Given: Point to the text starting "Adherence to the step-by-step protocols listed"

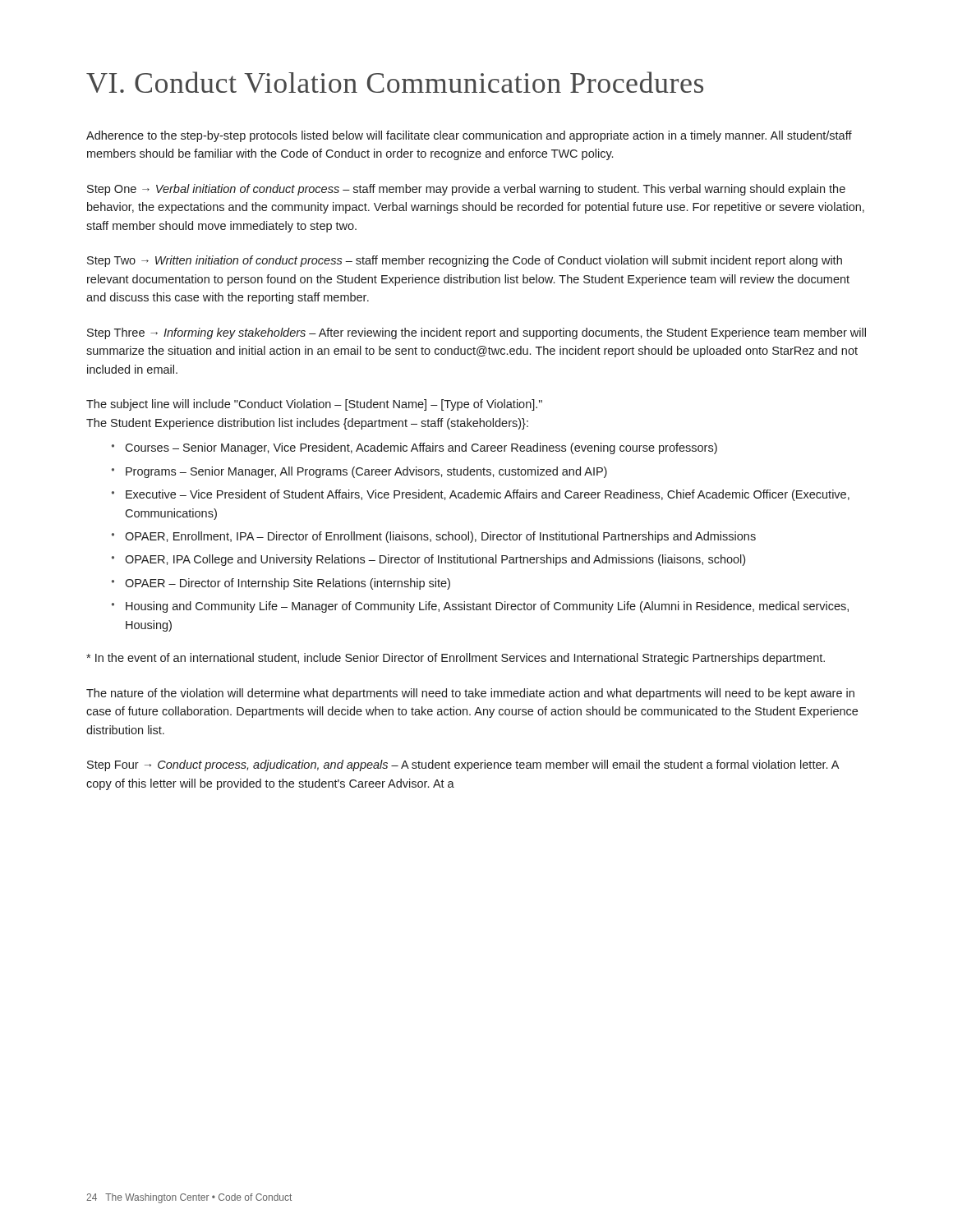Looking at the screenshot, I should [x=476, y=145].
